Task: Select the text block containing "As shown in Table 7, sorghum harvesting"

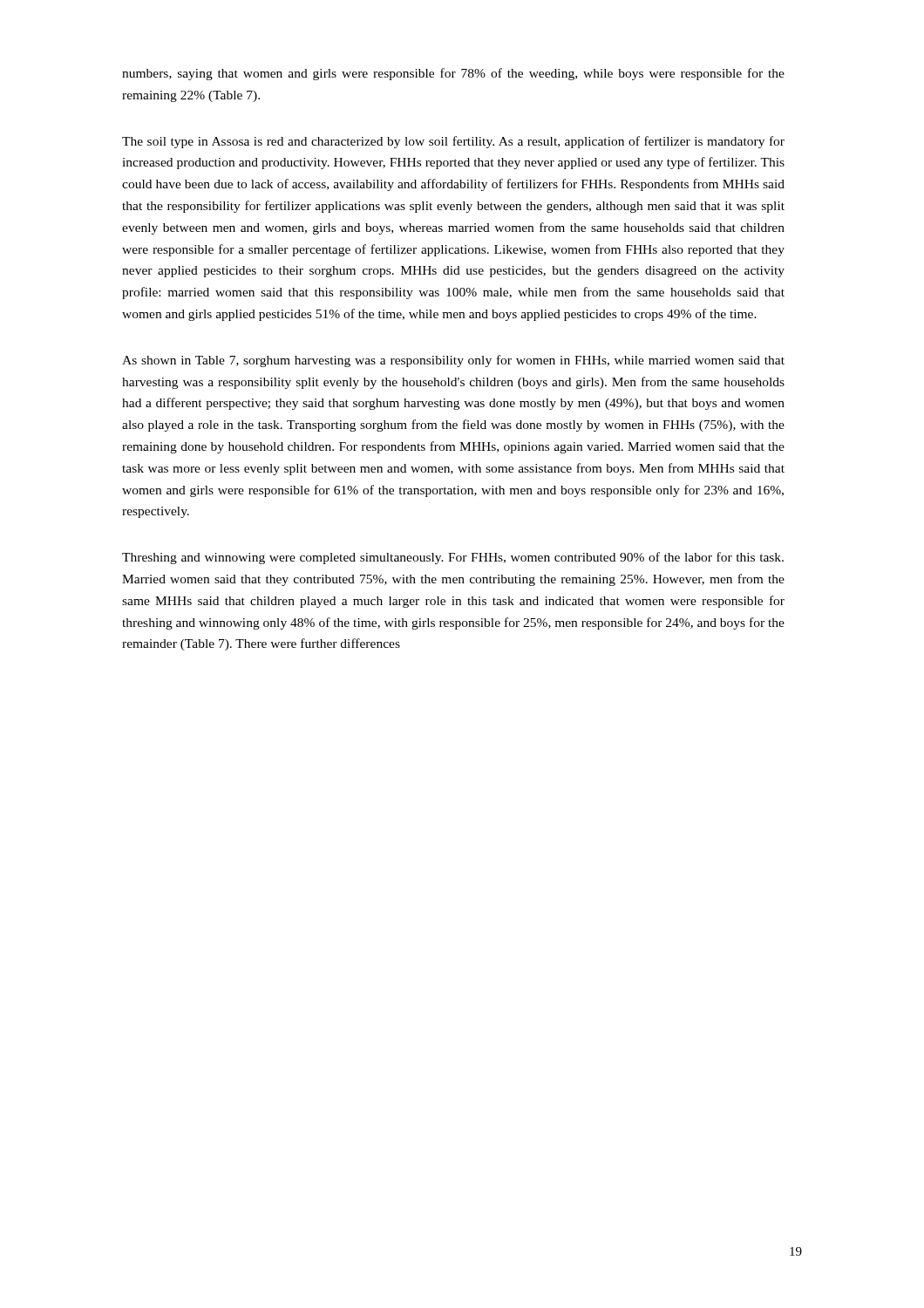Action: (x=453, y=435)
